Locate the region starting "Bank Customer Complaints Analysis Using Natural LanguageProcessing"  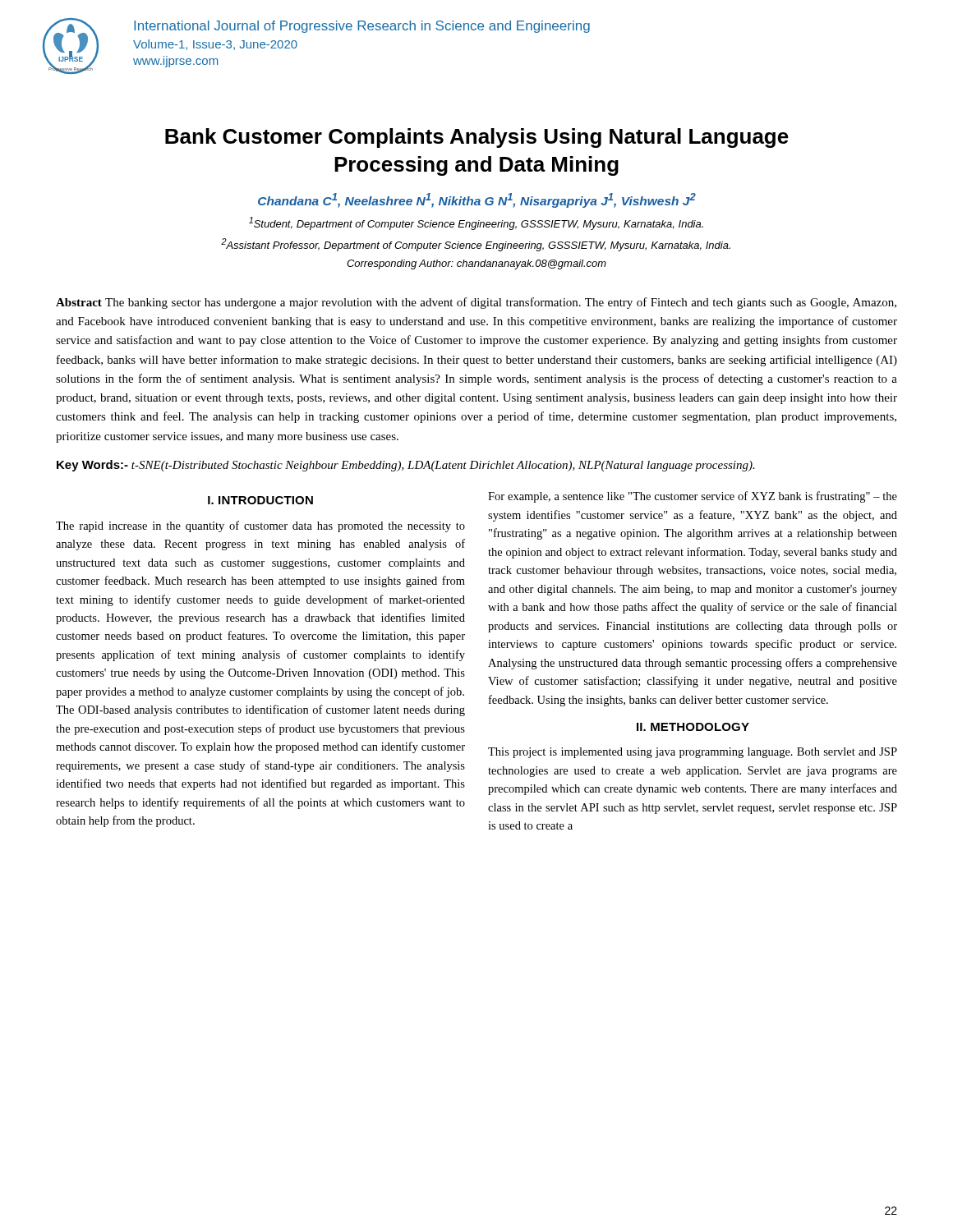click(x=476, y=151)
